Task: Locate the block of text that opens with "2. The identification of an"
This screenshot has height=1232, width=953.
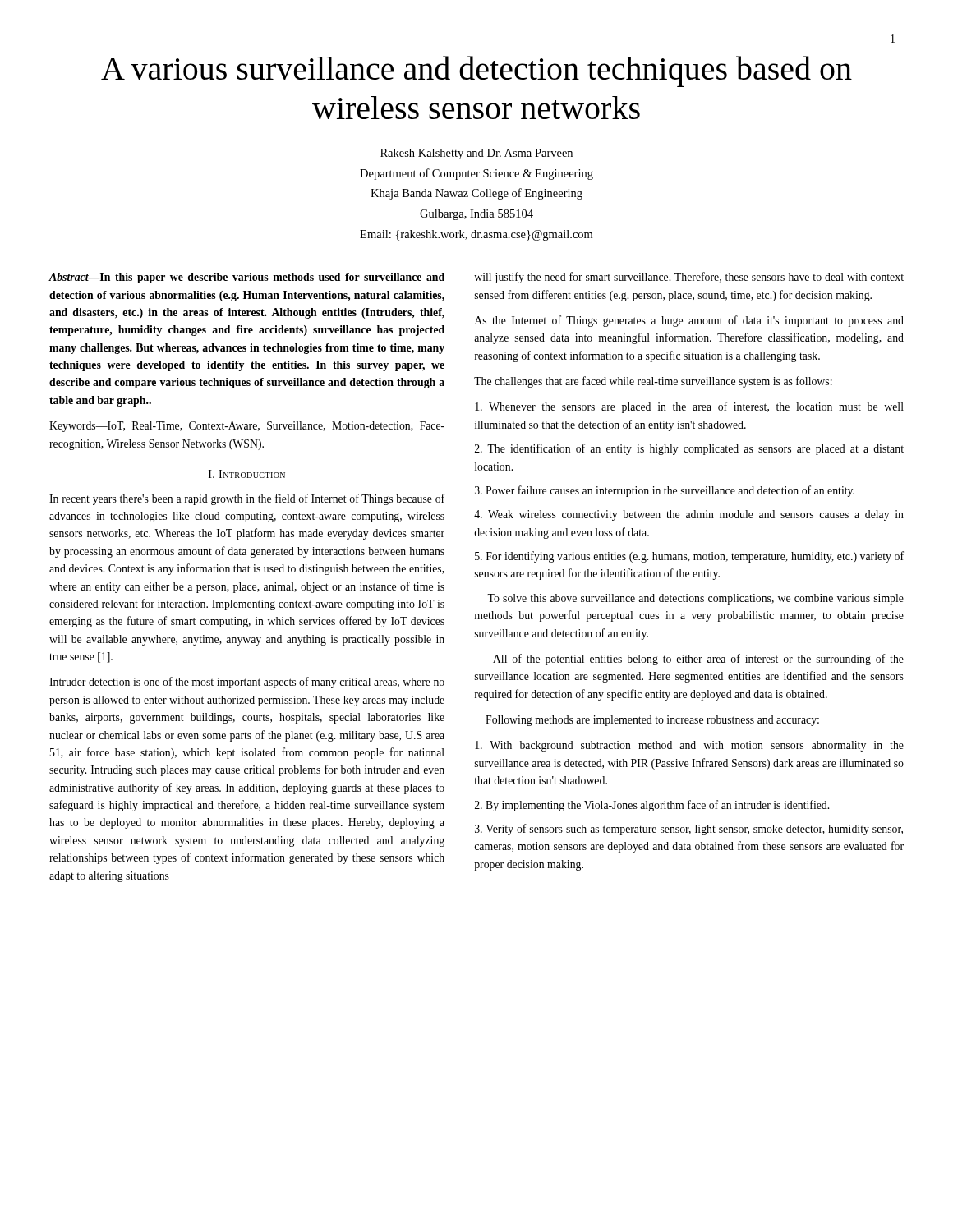Action: [x=689, y=458]
